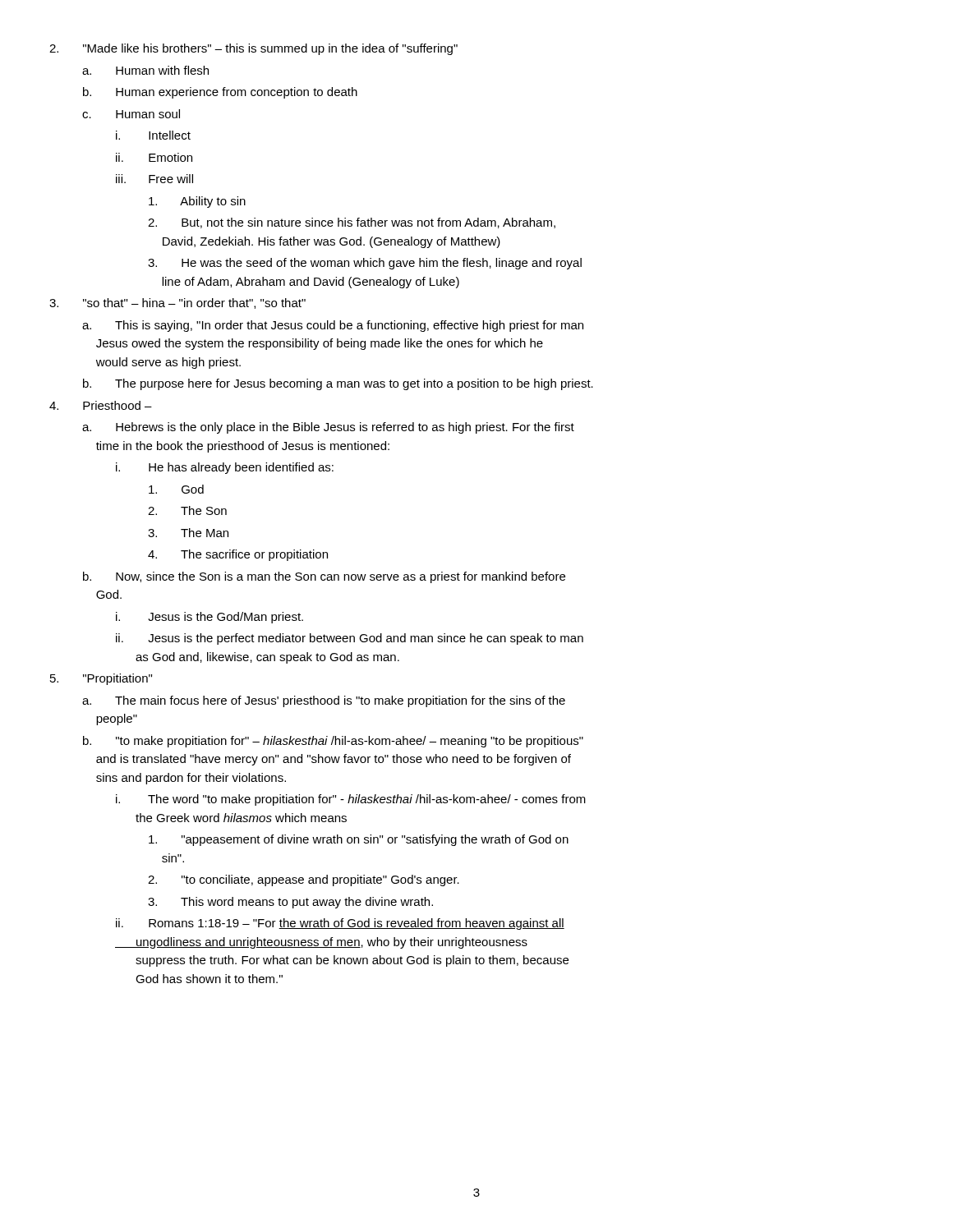Find the passage starting "b. Human experience from conception"

220,93
